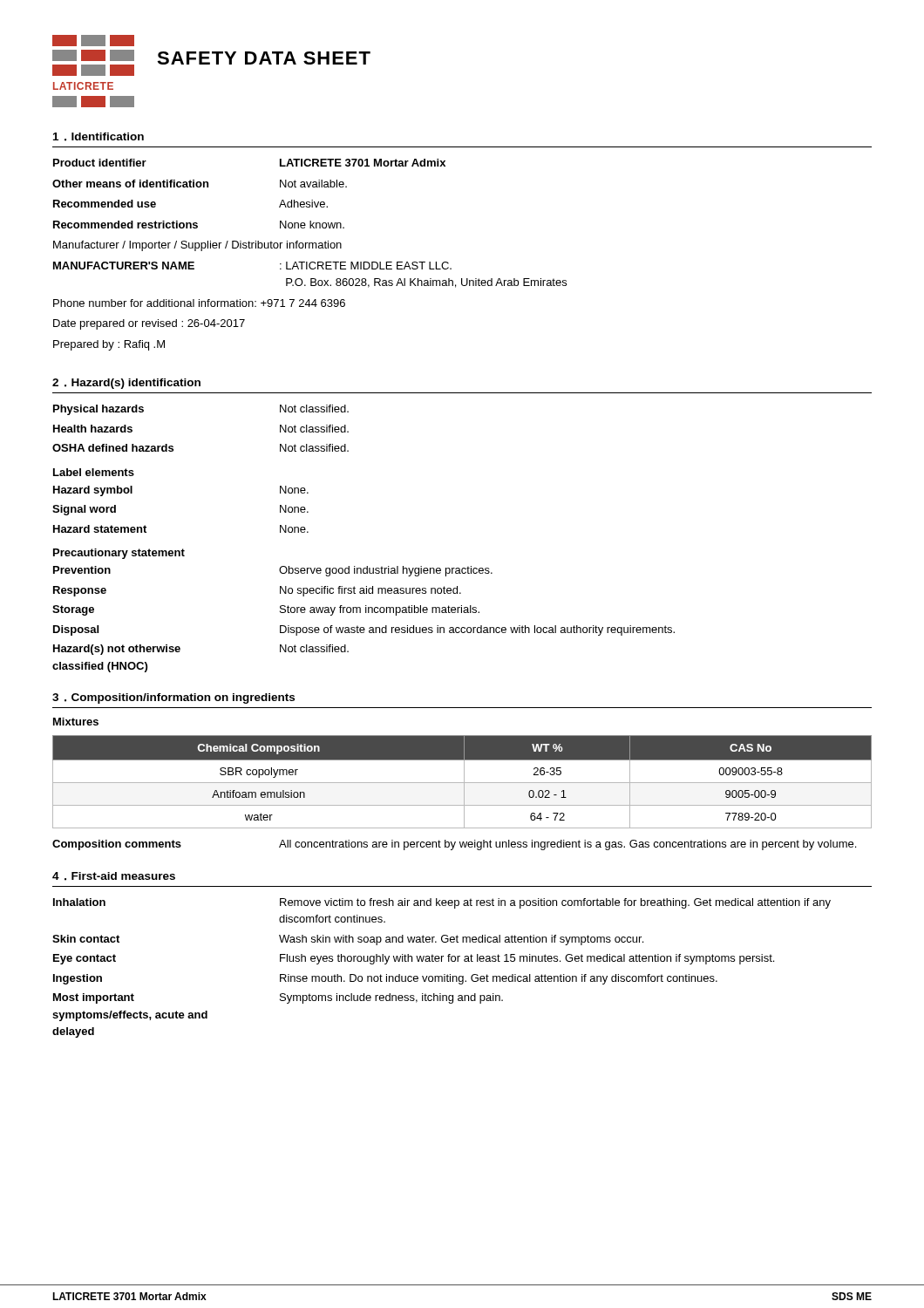Find the element starting "SAFETY DATA SHEET"
924x1308 pixels.
tap(264, 58)
